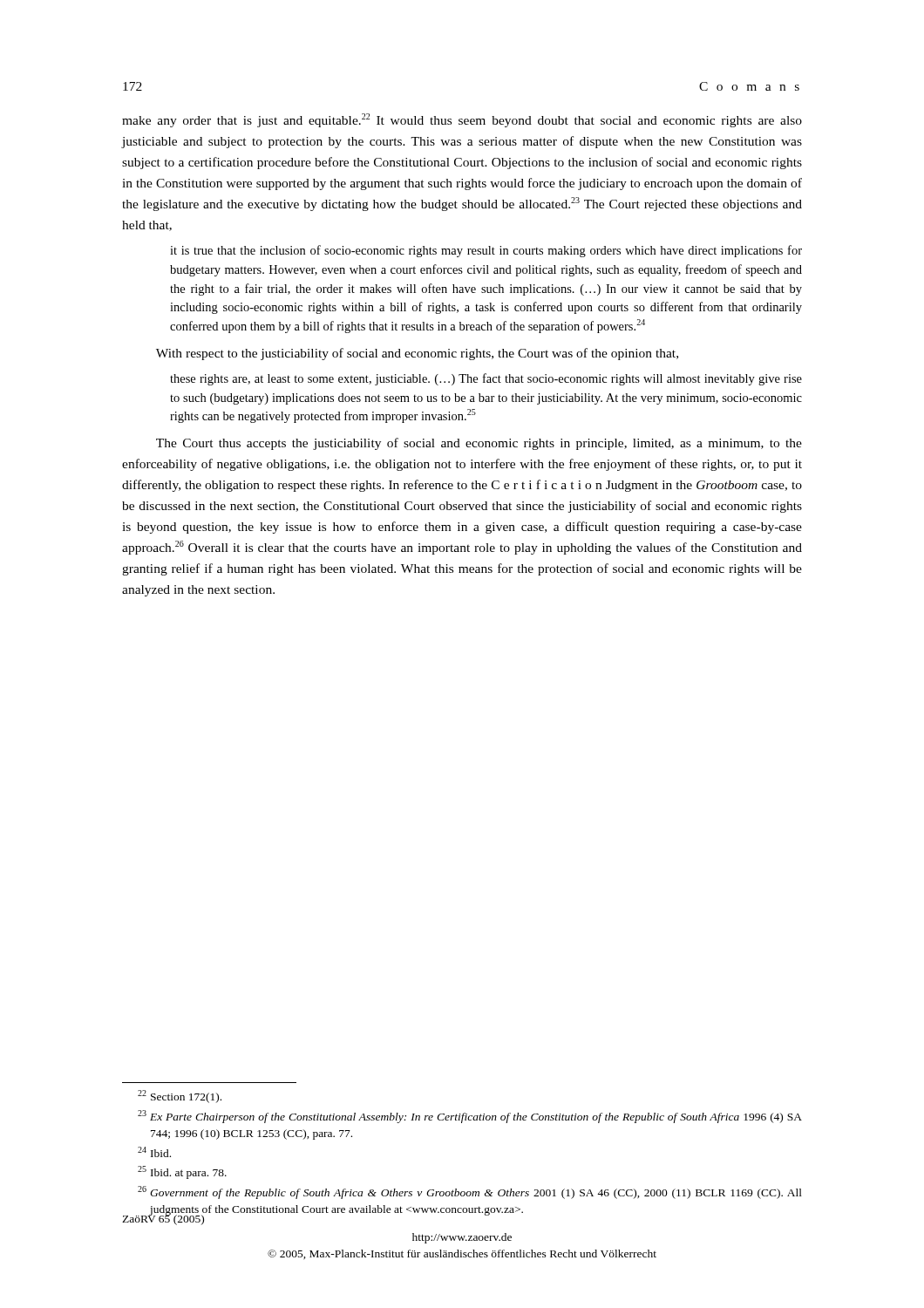Locate the block of text that opens with "make any order that"
This screenshot has height=1308, width=924.
(x=462, y=173)
